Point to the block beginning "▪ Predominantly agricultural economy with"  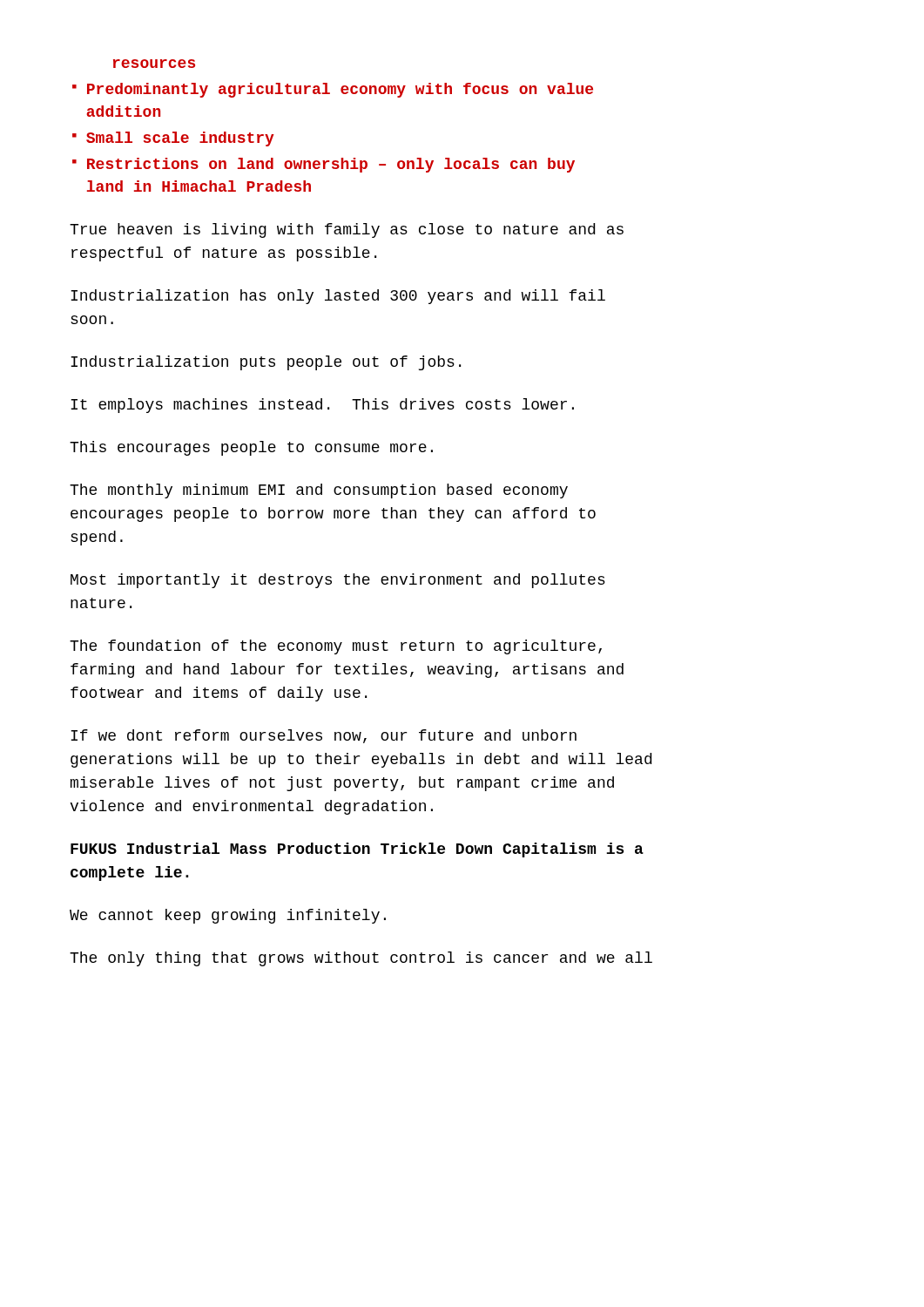coord(332,101)
